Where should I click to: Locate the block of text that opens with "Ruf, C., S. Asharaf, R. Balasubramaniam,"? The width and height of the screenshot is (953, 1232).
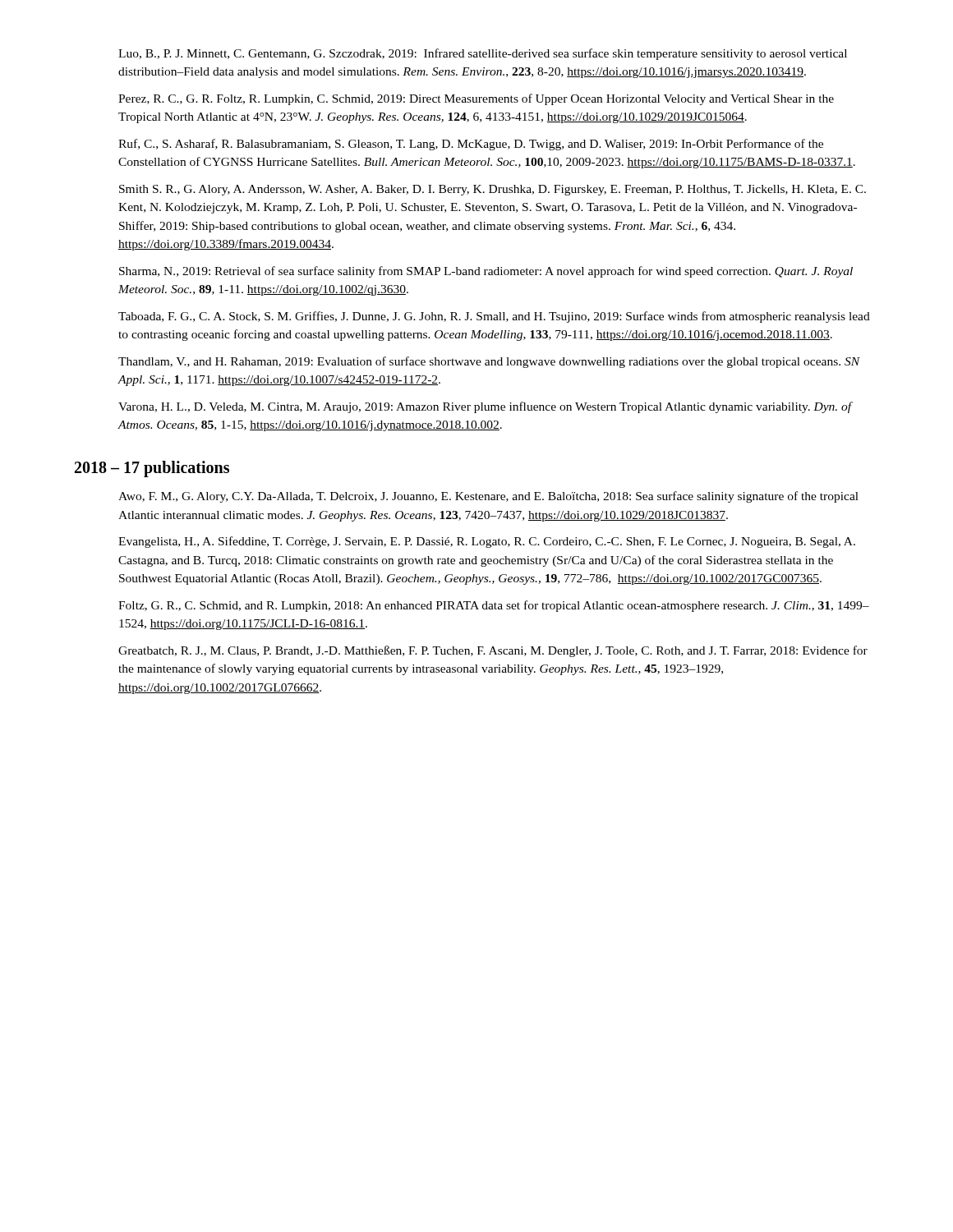[476, 153]
